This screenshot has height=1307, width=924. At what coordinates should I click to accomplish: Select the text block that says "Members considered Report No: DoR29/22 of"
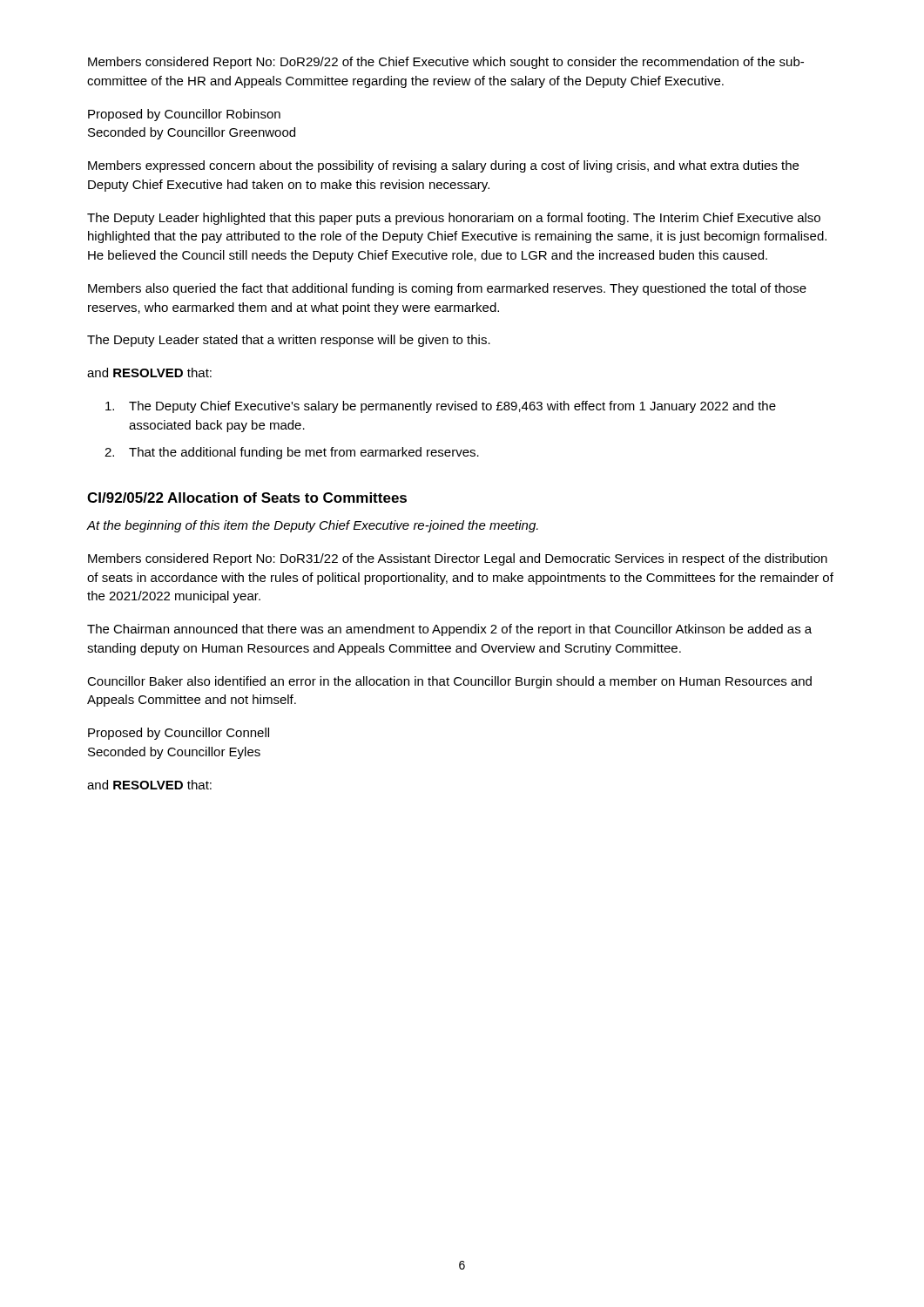[446, 71]
